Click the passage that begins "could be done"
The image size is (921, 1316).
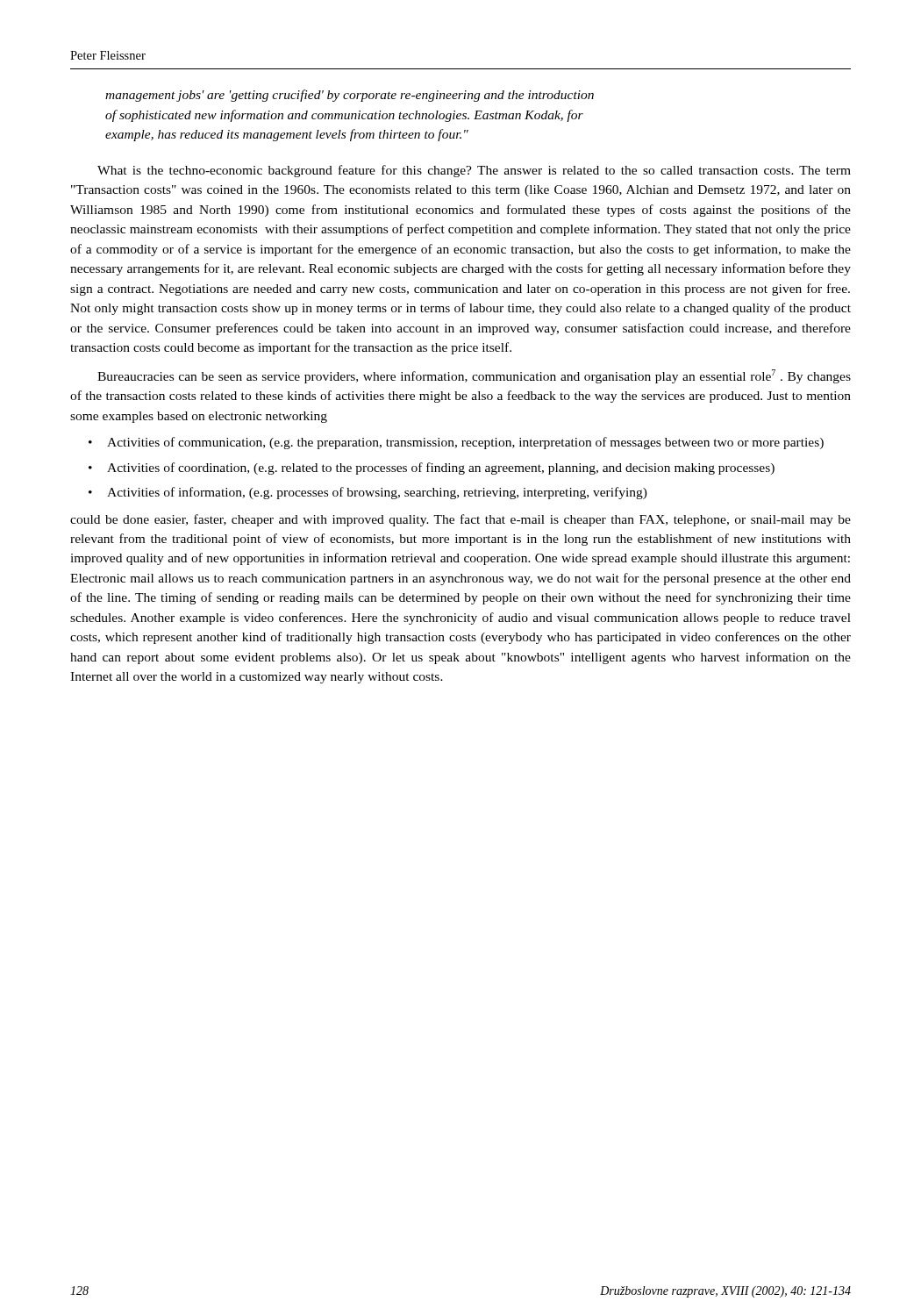pos(460,597)
